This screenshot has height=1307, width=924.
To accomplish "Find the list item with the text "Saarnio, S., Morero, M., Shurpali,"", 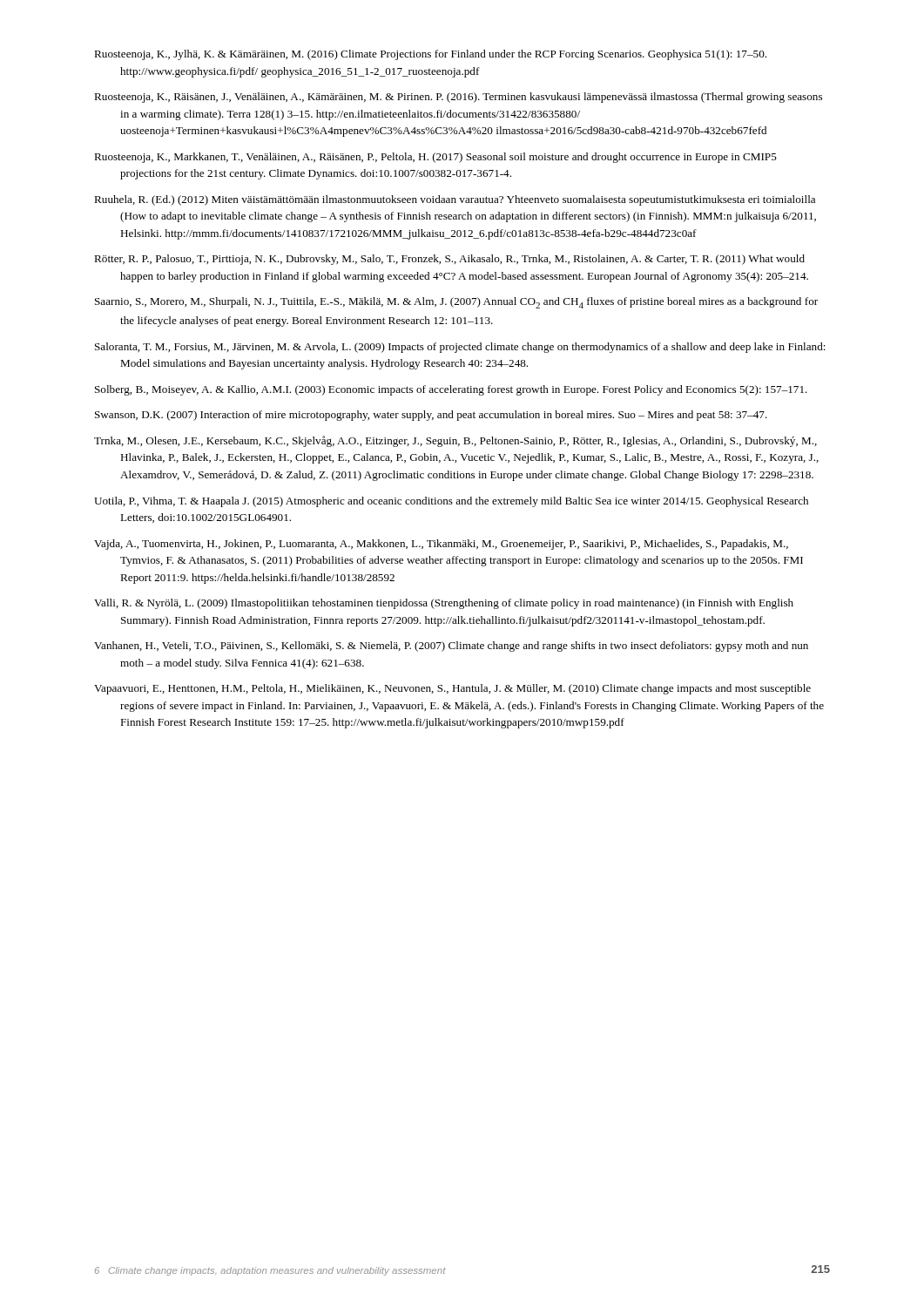I will [462, 311].
